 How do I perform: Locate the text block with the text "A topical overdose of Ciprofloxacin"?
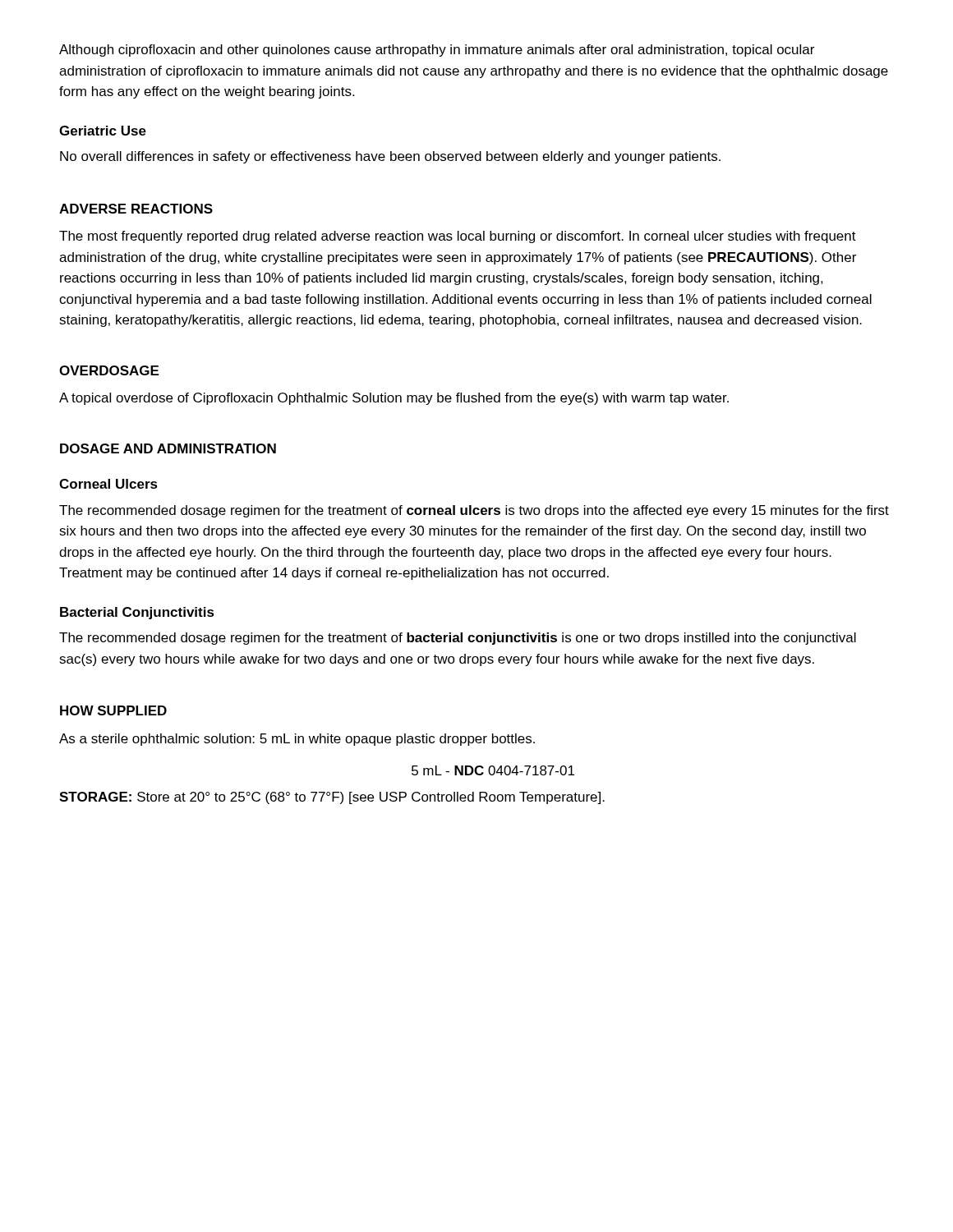tap(476, 398)
